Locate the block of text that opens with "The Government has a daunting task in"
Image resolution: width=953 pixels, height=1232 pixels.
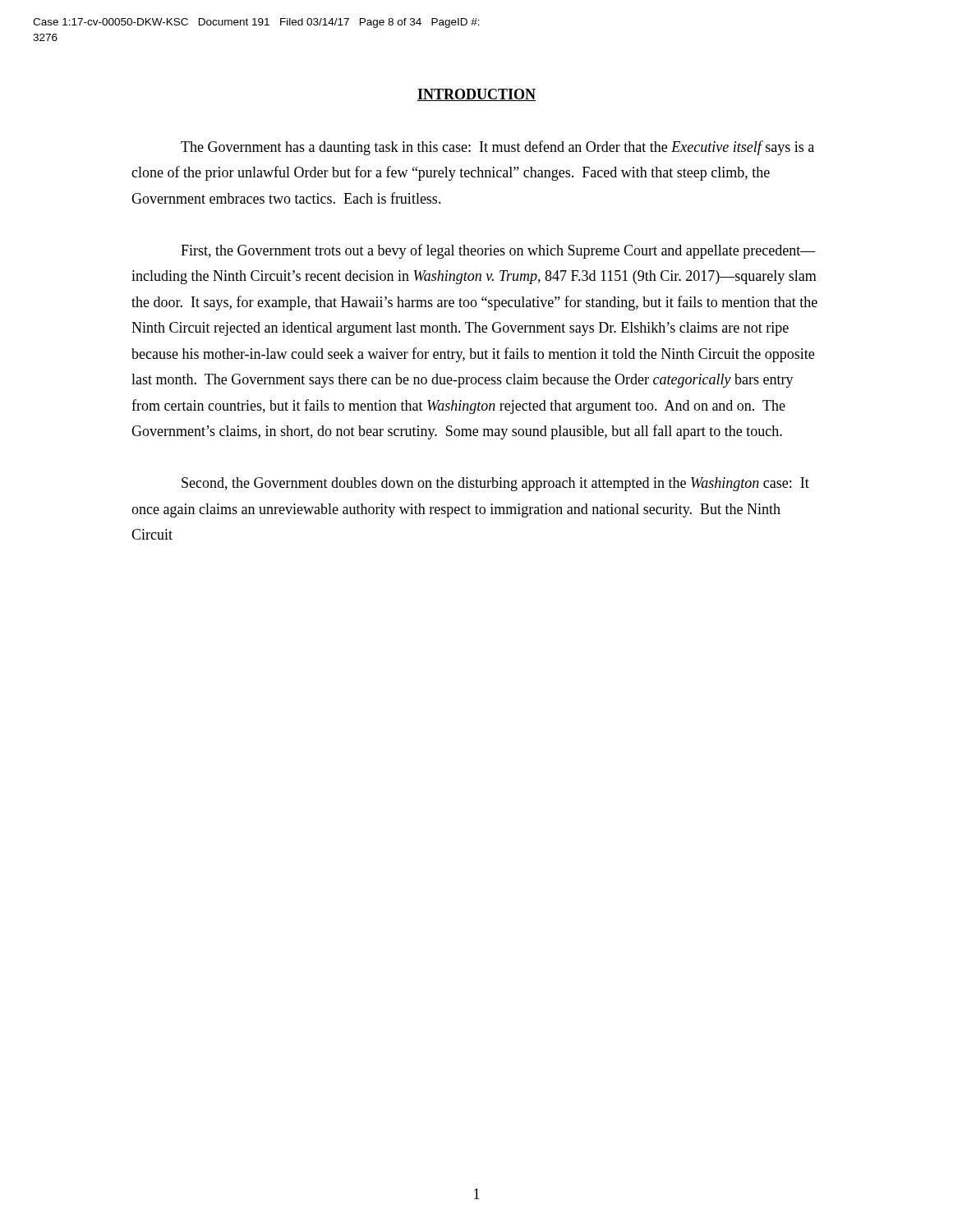click(x=473, y=172)
